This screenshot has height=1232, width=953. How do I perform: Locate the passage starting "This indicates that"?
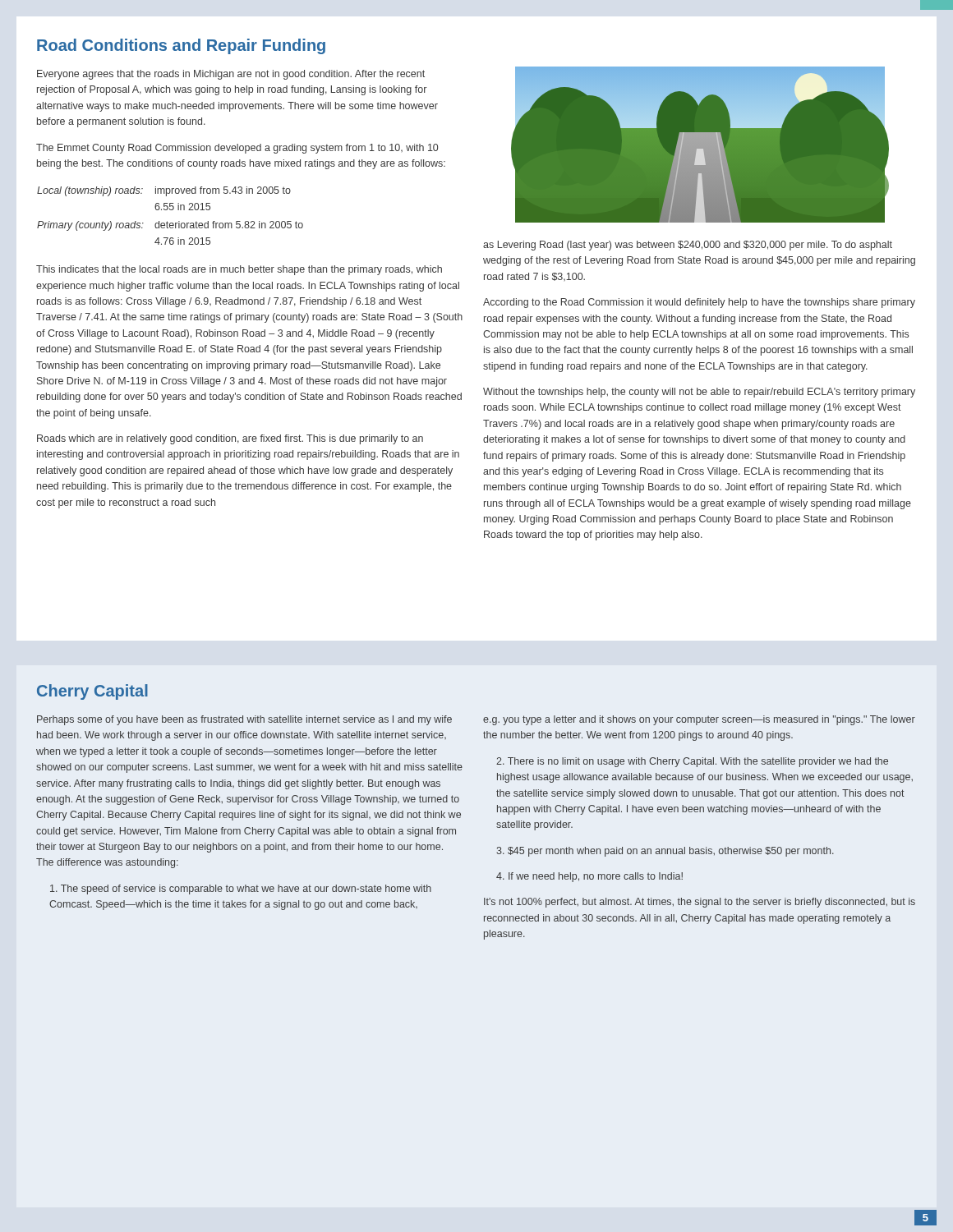pyautogui.click(x=249, y=341)
